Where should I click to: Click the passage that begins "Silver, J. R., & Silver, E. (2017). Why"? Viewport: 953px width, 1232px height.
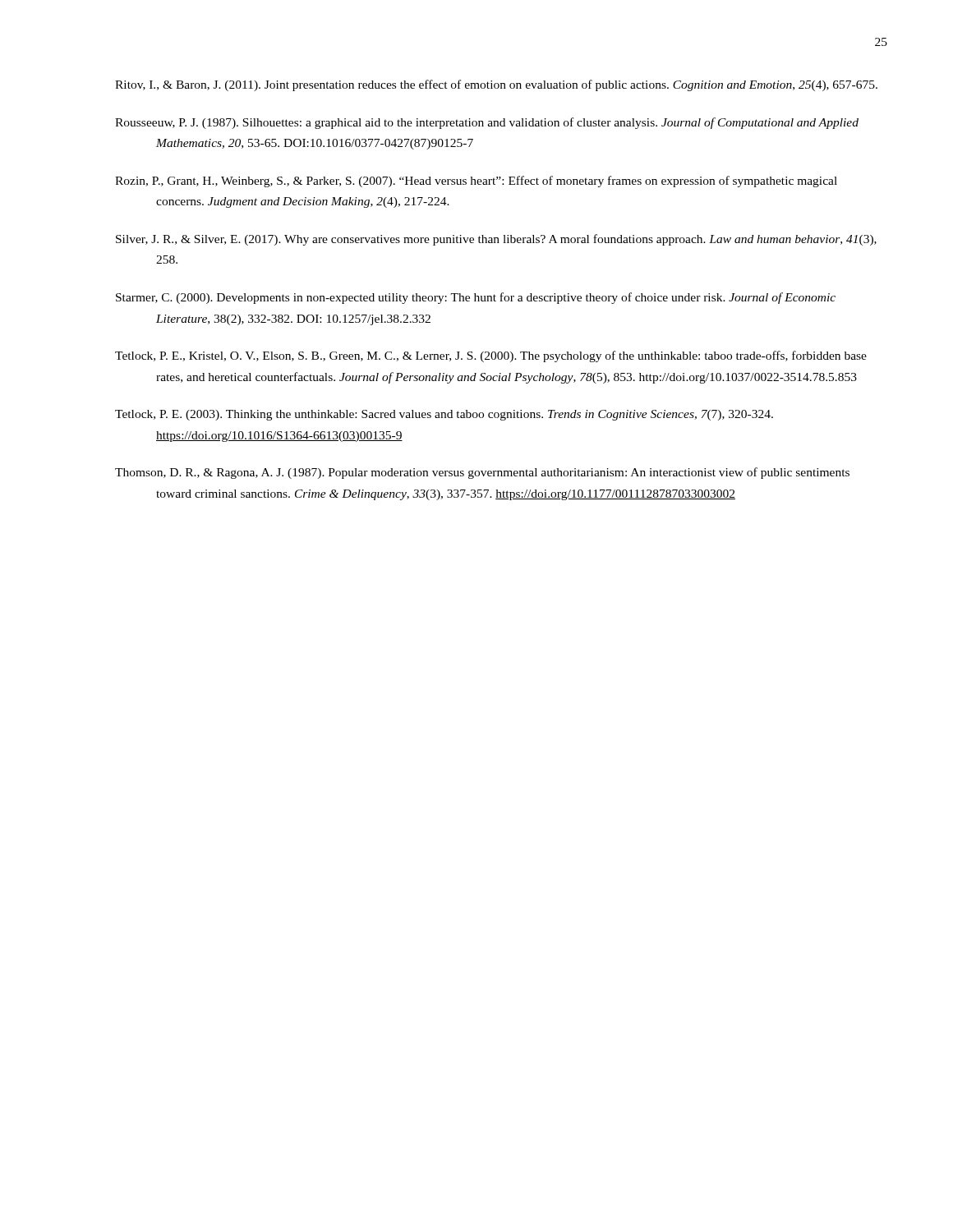click(x=501, y=249)
